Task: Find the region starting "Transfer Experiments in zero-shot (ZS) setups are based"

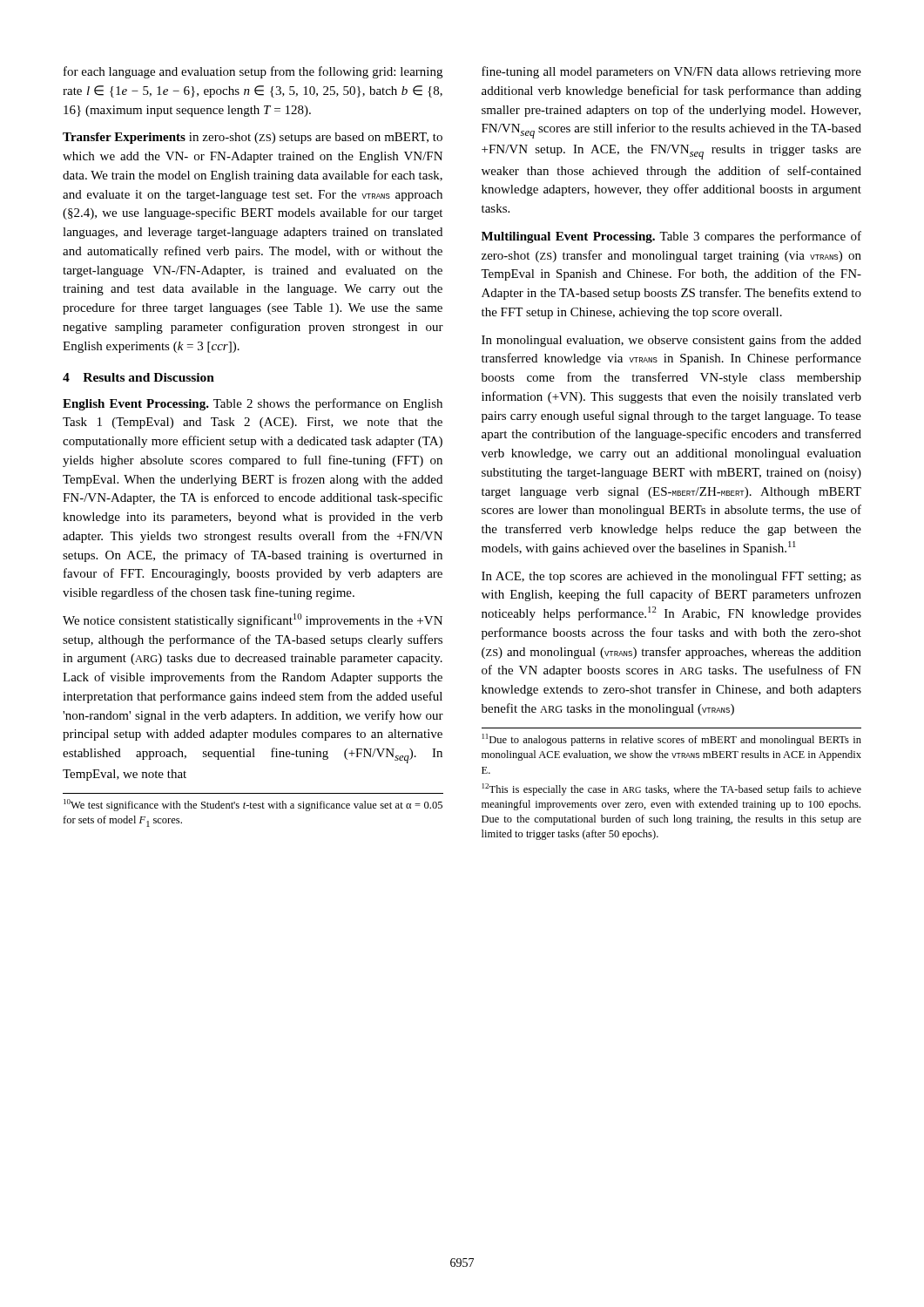Action: coord(253,242)
